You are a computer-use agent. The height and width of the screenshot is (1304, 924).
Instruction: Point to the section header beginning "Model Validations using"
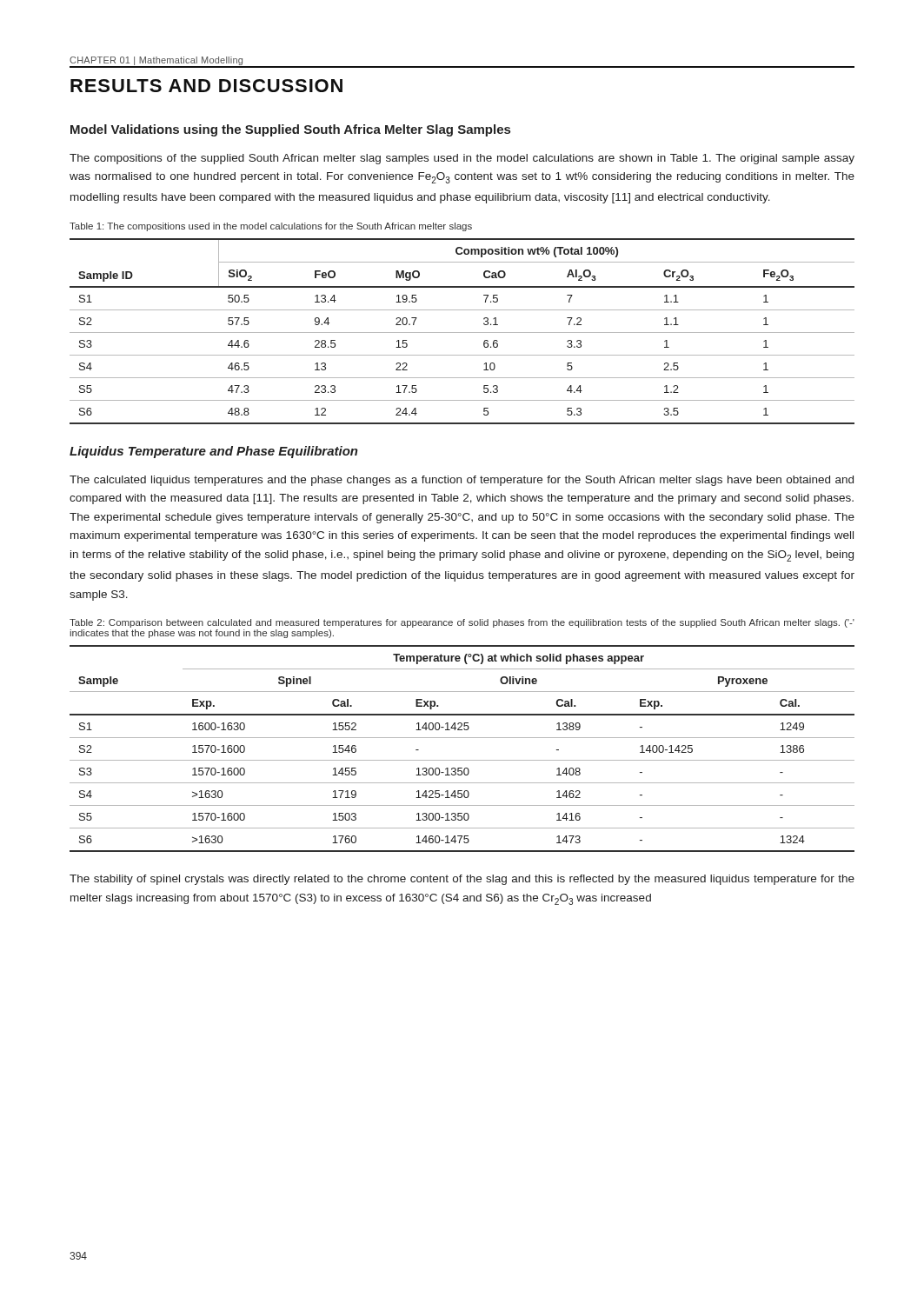(x=462, y=129)
